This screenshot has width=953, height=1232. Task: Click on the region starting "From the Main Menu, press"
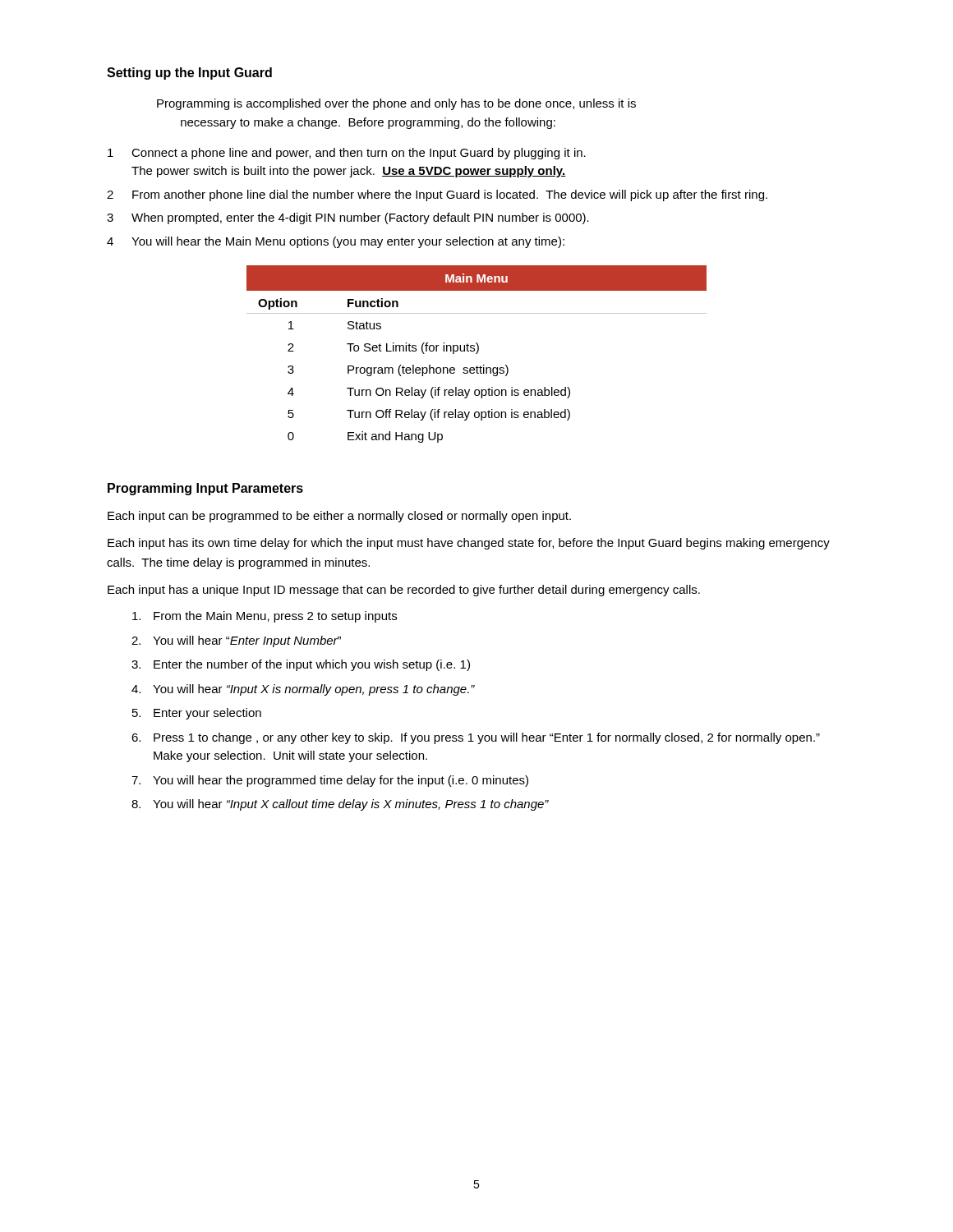pyautogui.click(x=265, y=617)
